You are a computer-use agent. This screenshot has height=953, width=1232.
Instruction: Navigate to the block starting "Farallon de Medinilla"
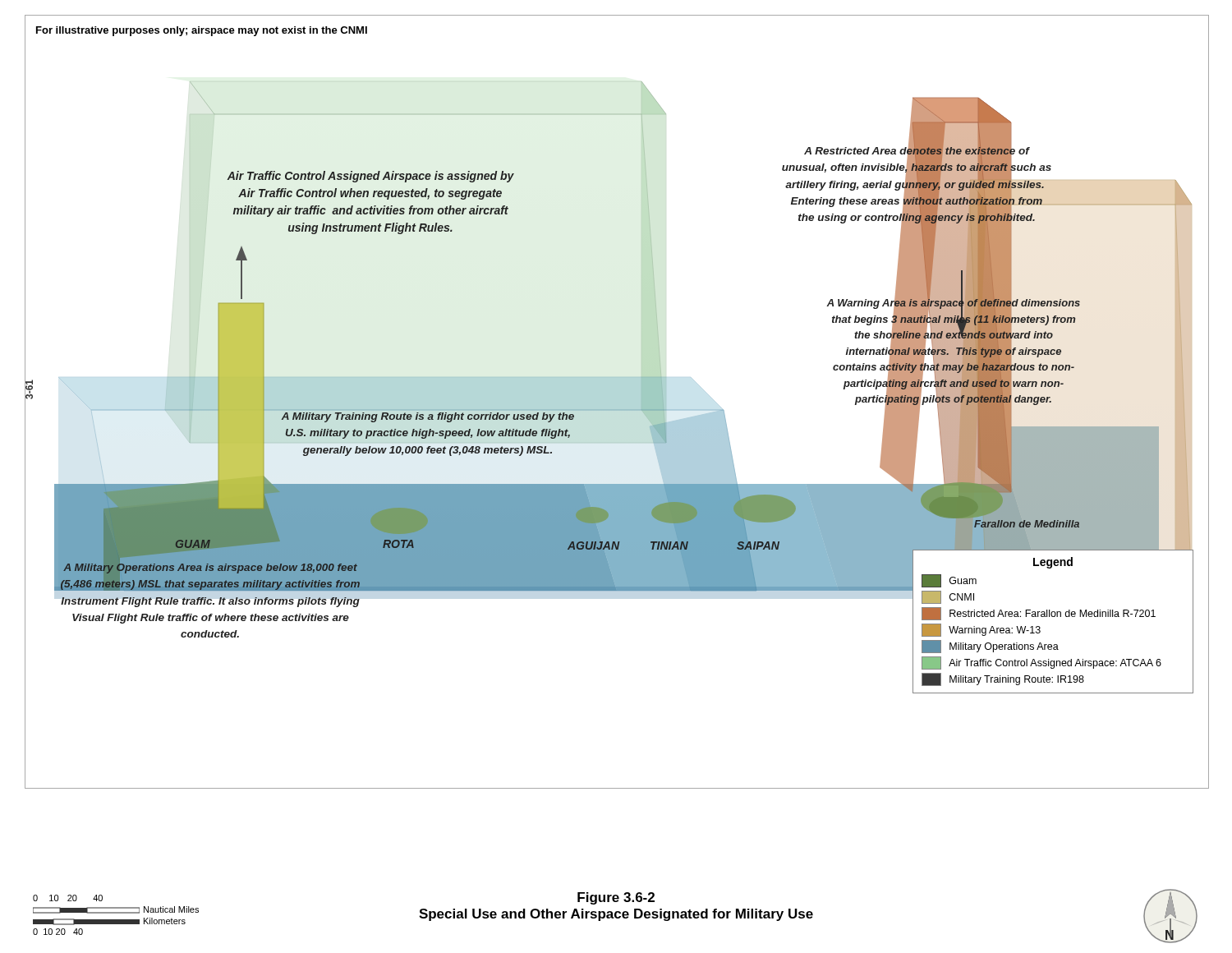(1027, 524)
